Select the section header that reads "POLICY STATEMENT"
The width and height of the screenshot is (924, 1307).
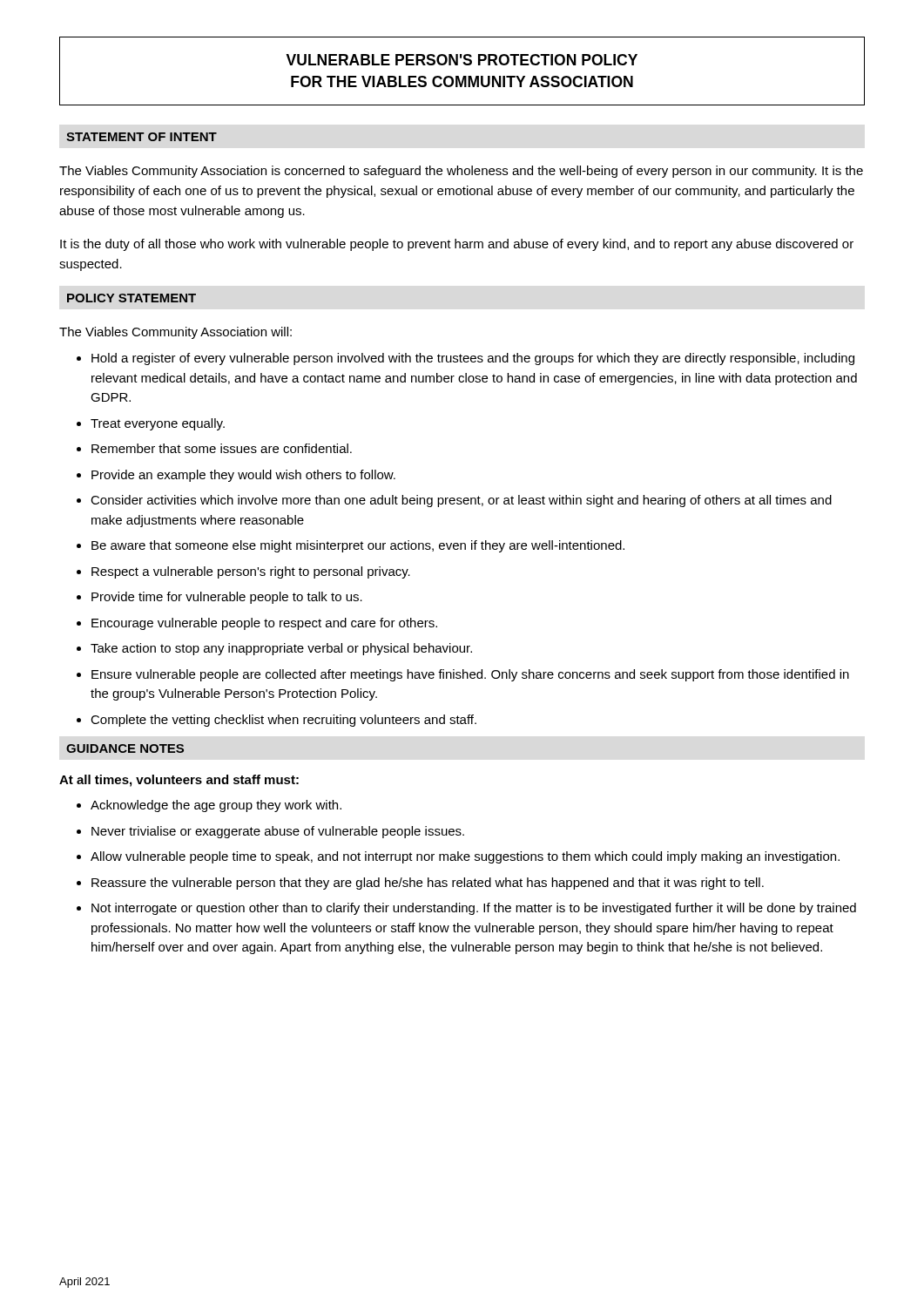[x=132, y=298]
